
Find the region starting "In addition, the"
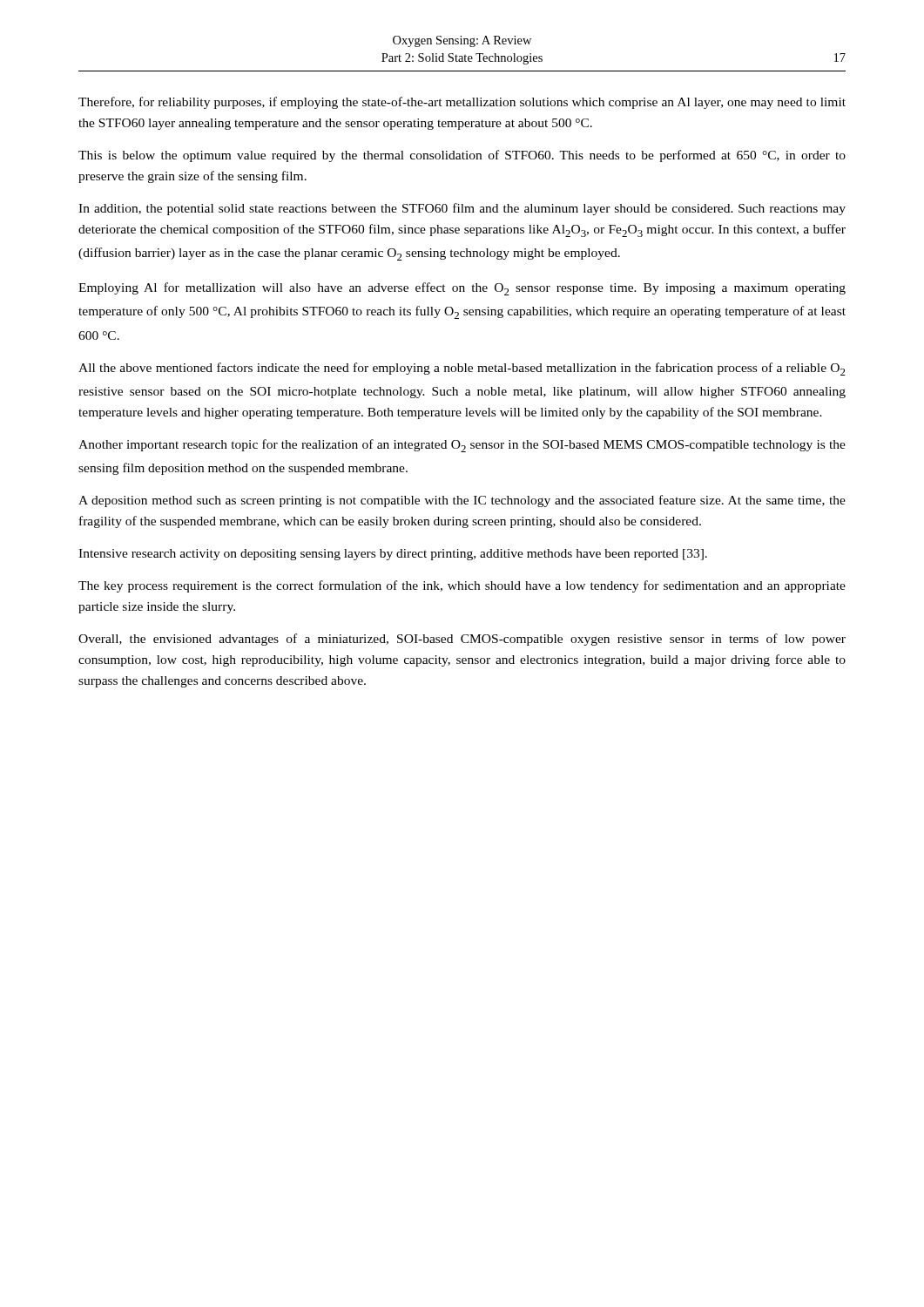[x=462, y=232]
